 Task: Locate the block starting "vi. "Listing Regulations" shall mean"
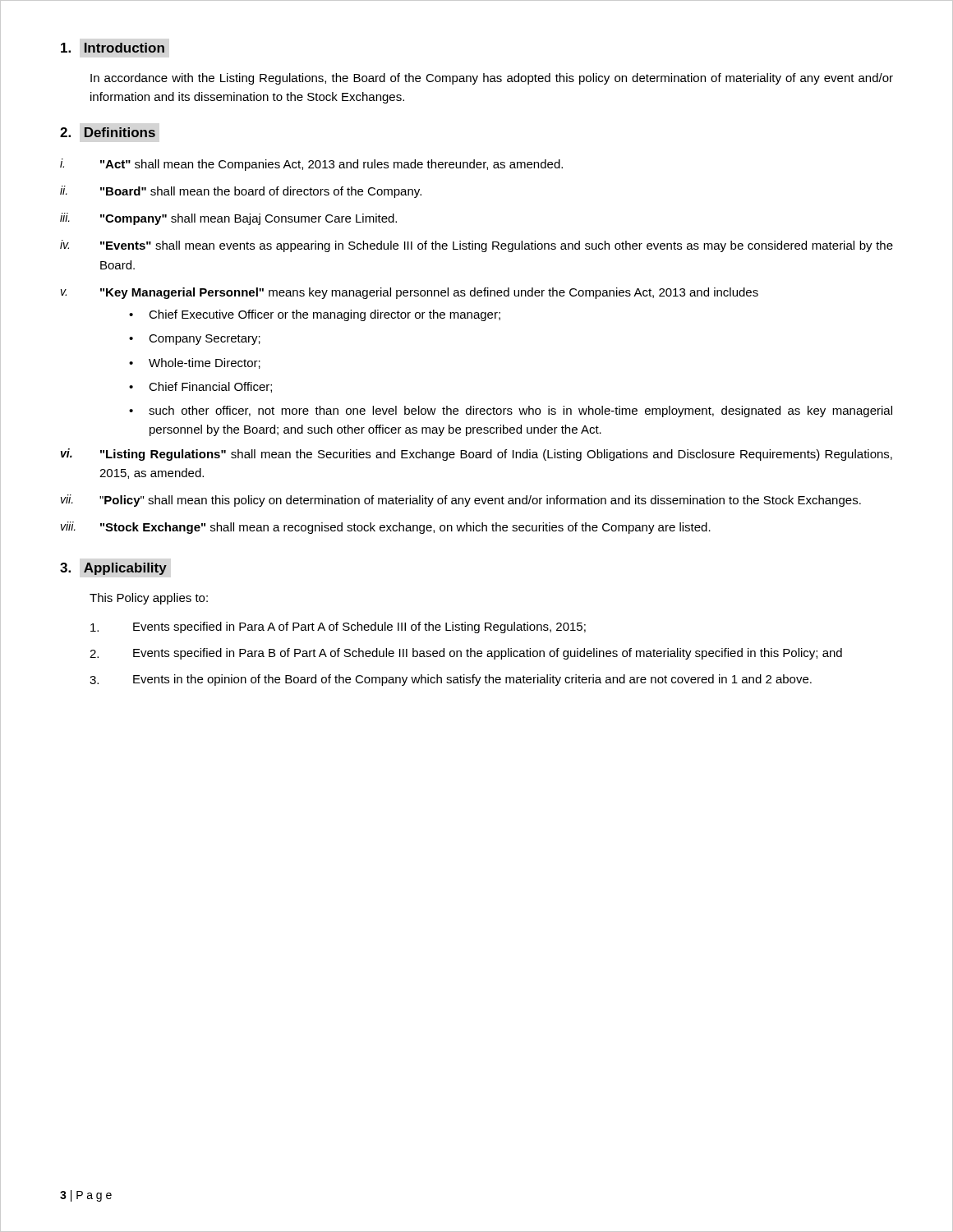(476, 463)
